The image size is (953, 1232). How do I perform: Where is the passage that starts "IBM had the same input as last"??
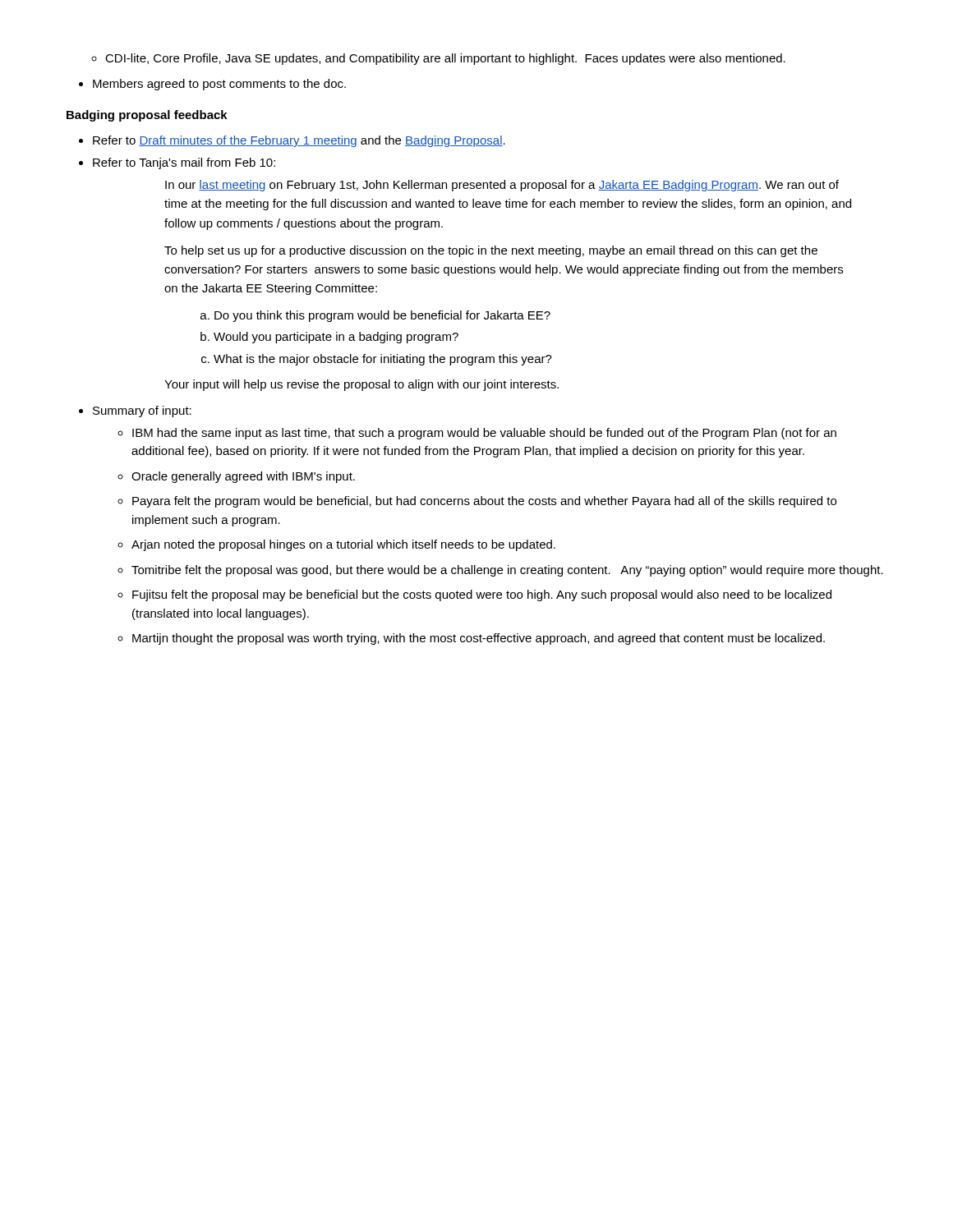coord(484,441)
